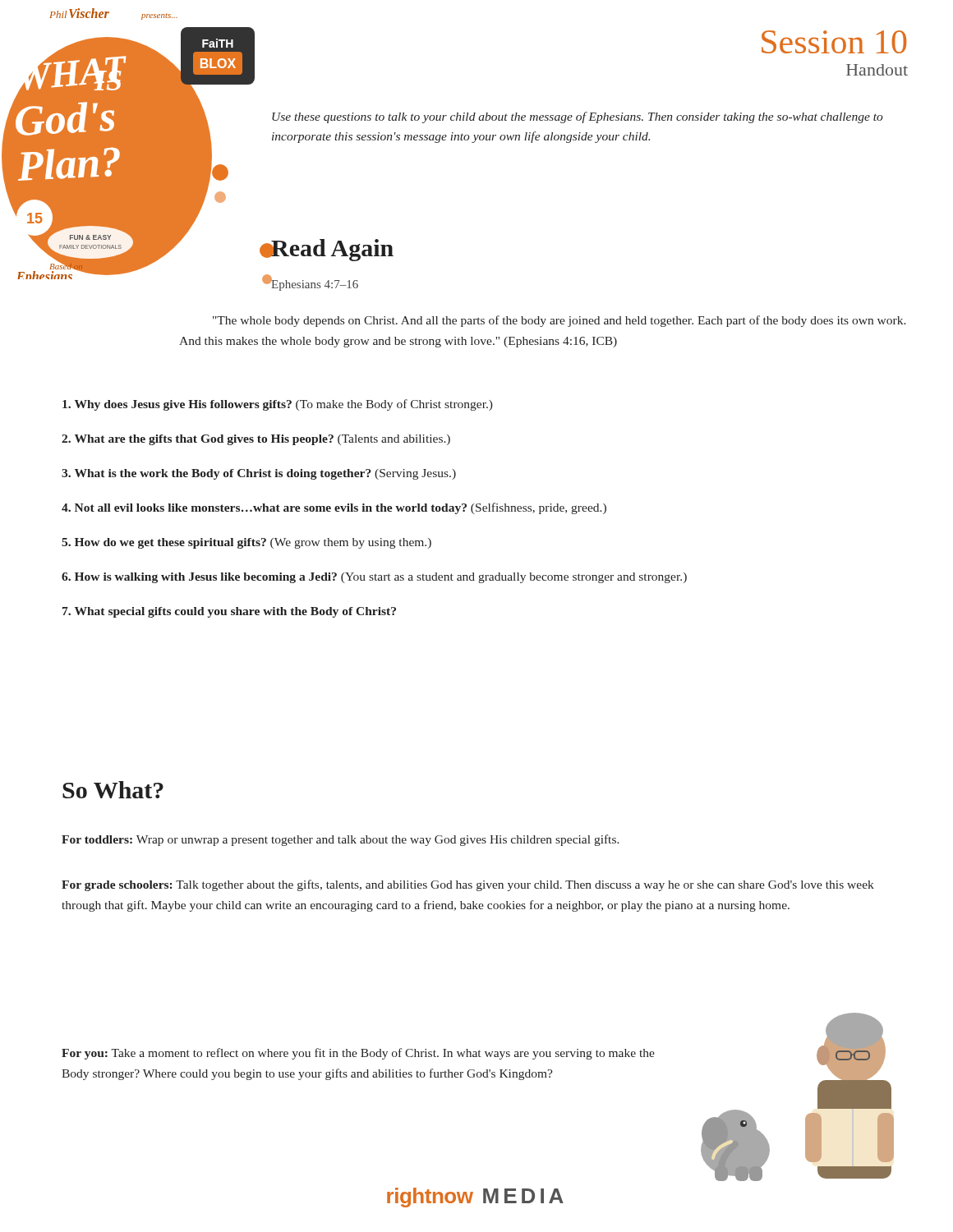The image size is (953, 1232).
Task: Find the list item containing "4. Not all evil looks like"
Action: (x=334, y=507)
